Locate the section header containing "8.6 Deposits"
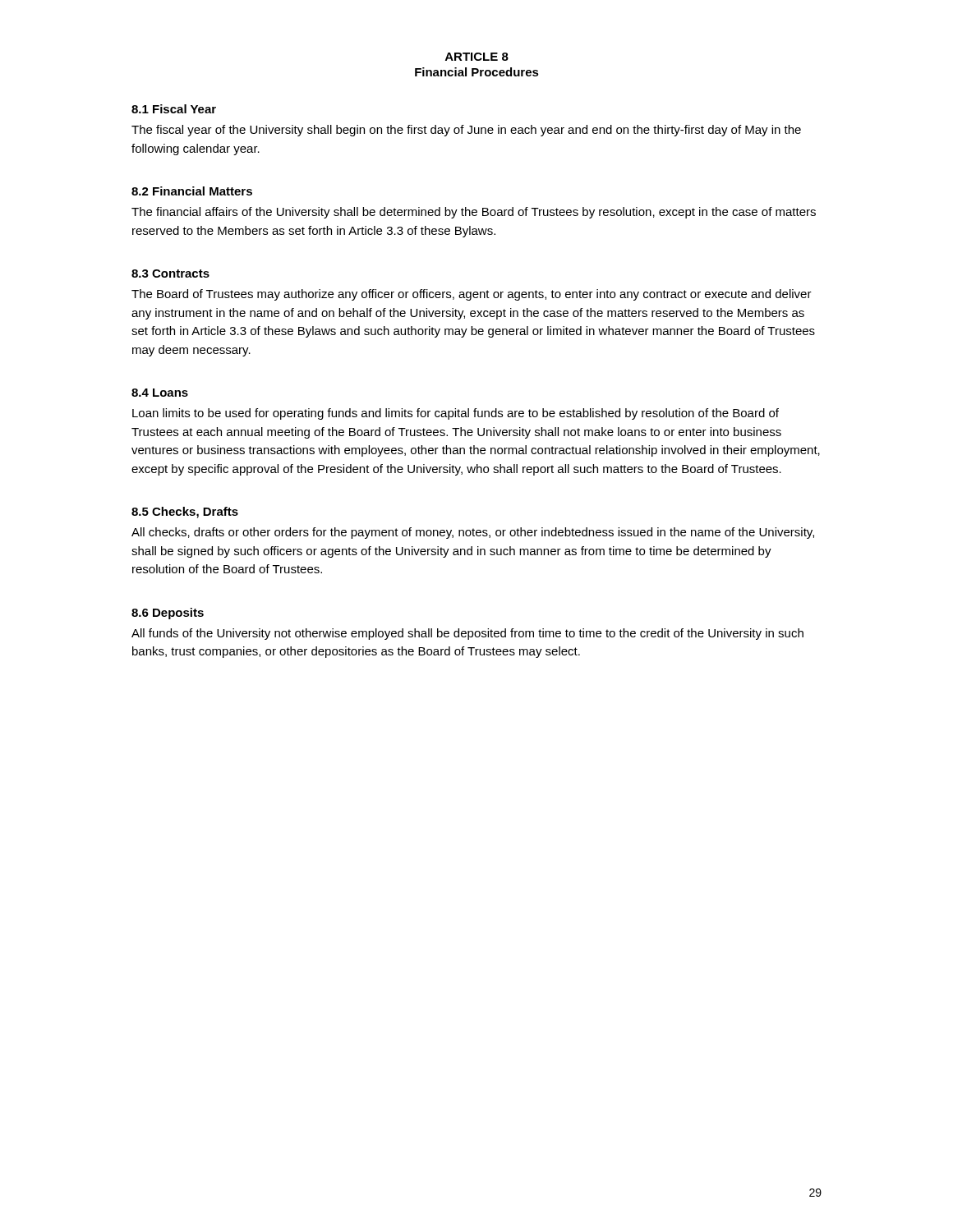This screenshot has height=1232, width=953. point(168,612)
